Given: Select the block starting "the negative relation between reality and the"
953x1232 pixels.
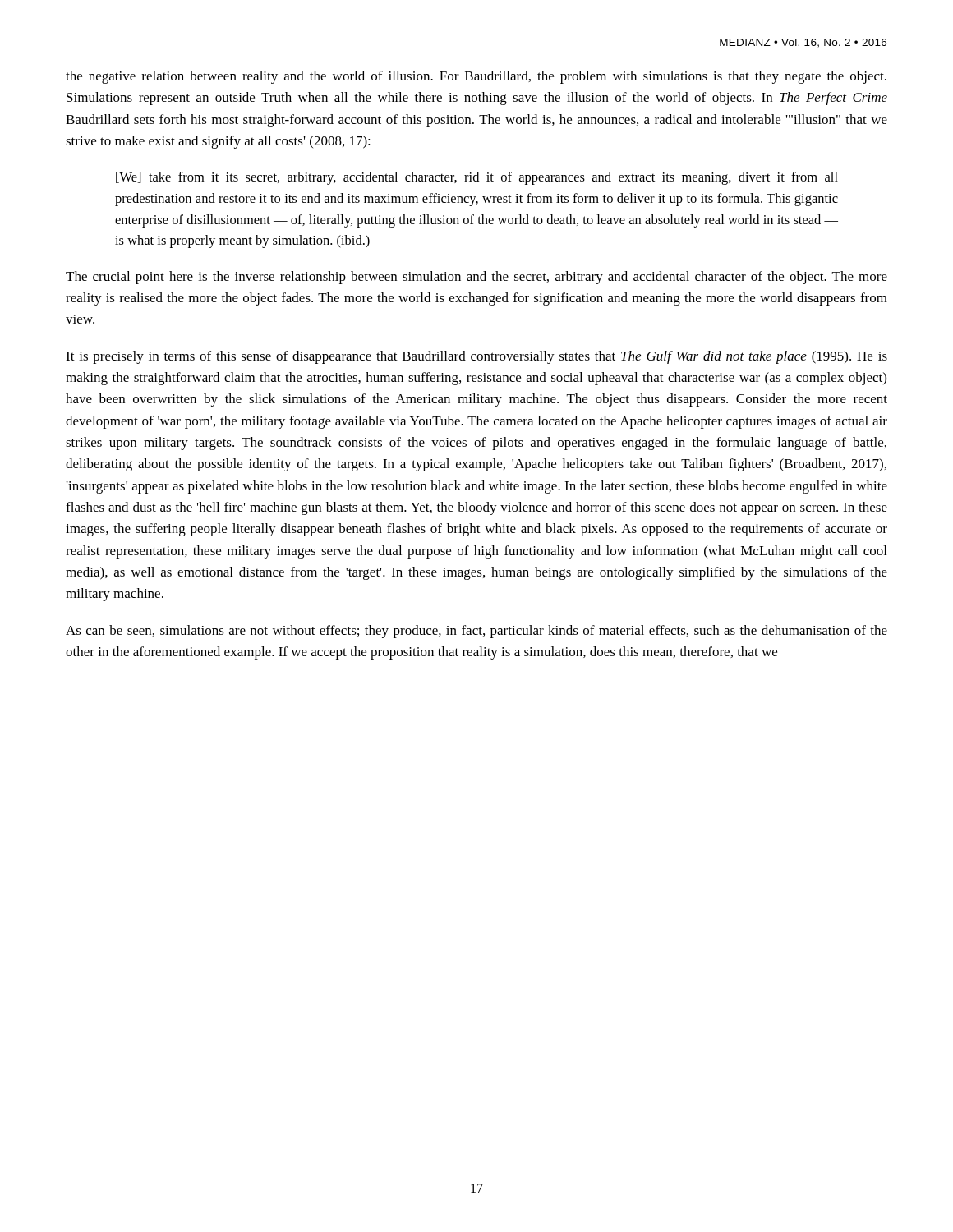Looking at the screenshot, I should (x=476, y=108).
